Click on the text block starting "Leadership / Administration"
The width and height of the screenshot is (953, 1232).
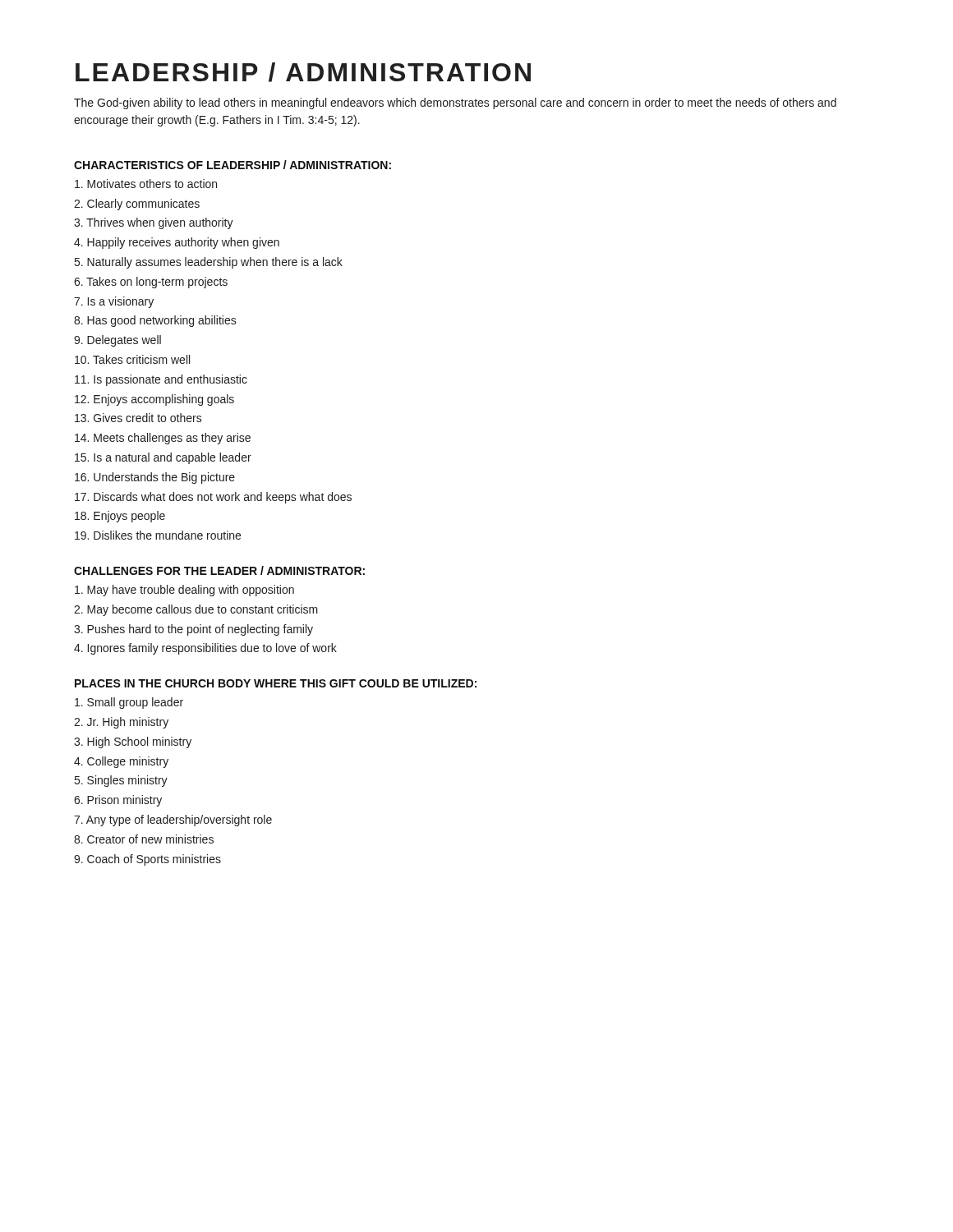(x=304, y=72)
